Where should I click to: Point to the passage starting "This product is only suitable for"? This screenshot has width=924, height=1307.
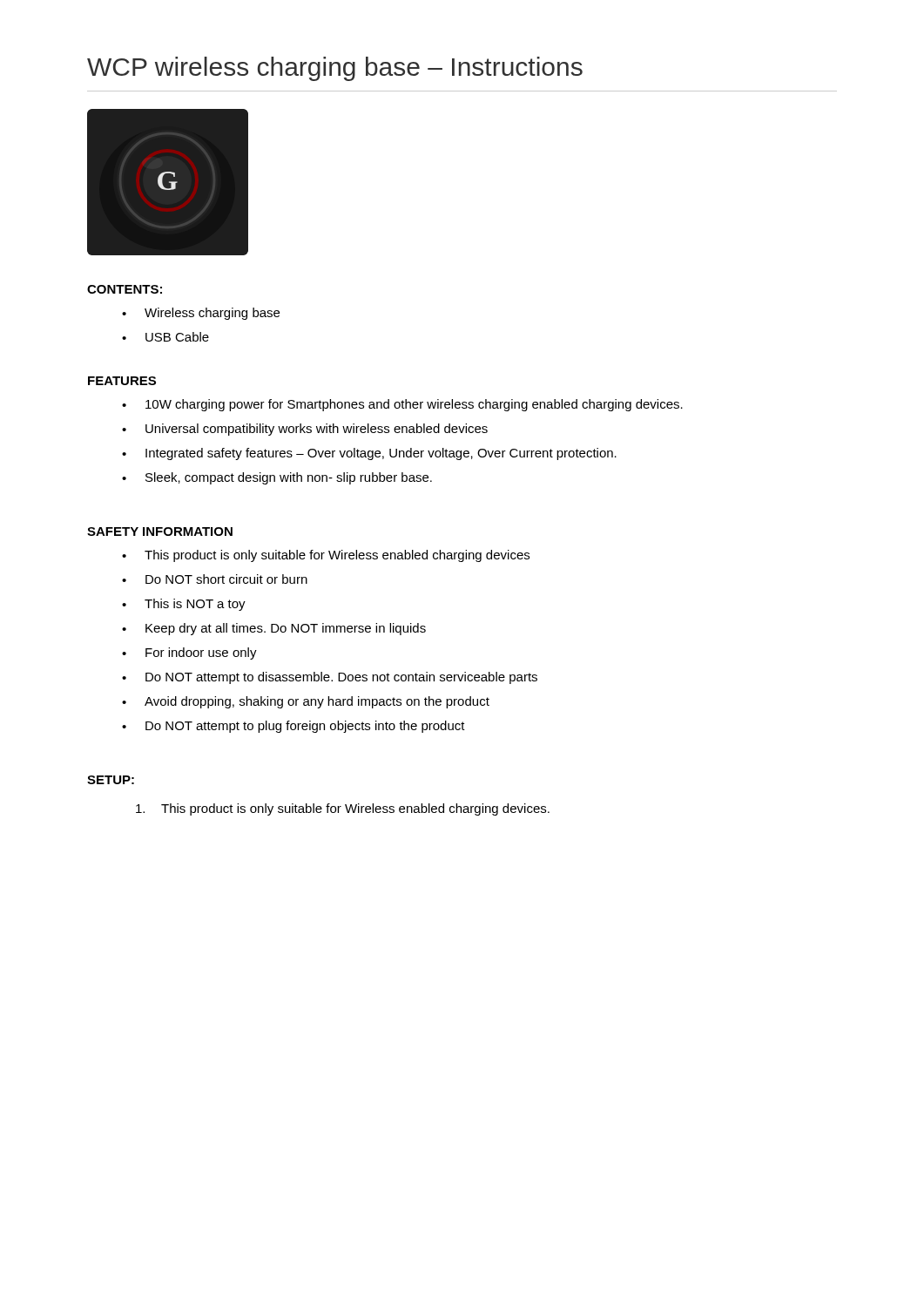pyautogui.click(x=486, y=808)
